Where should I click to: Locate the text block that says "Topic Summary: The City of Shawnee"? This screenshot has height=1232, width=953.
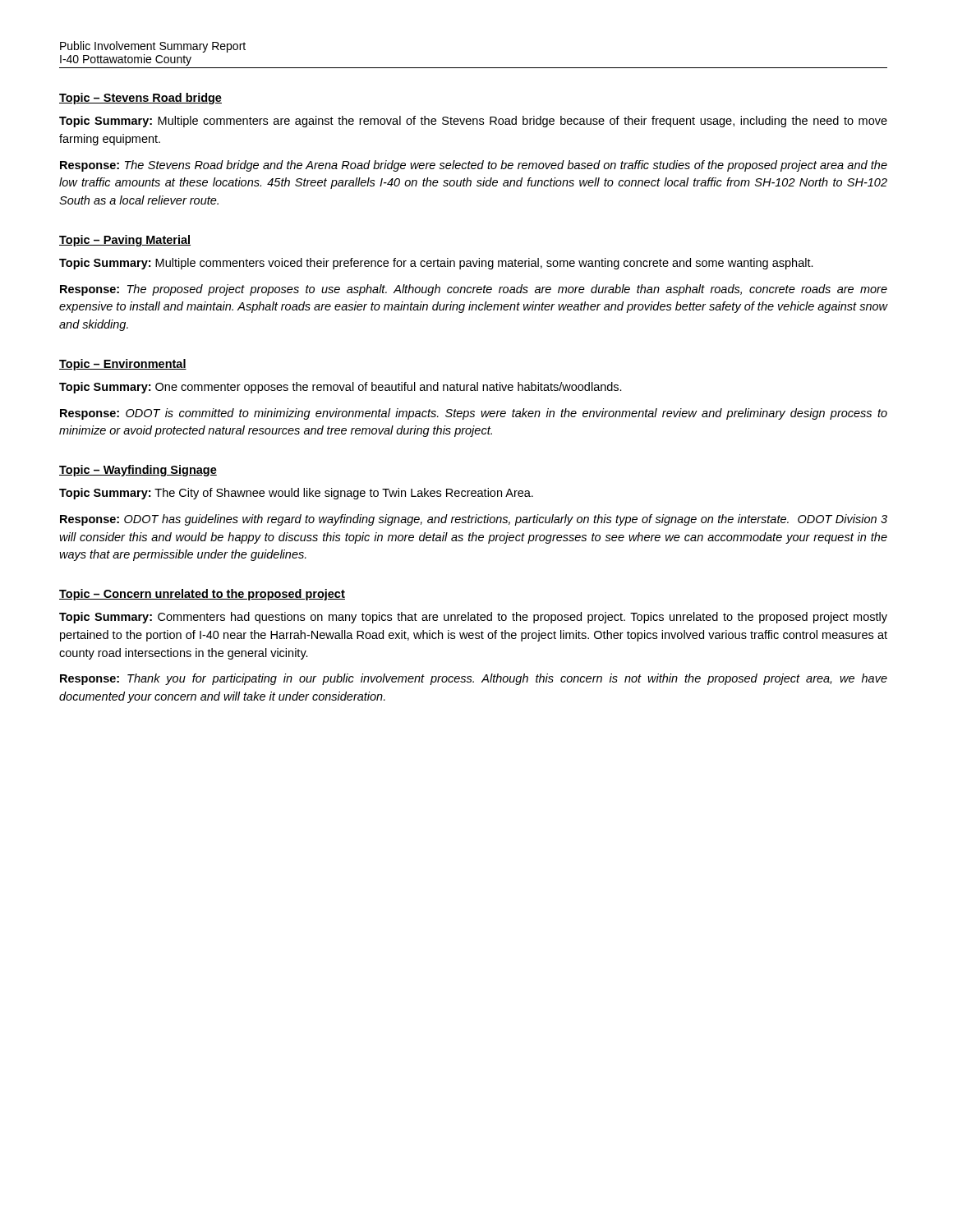[x=297, y=493]
